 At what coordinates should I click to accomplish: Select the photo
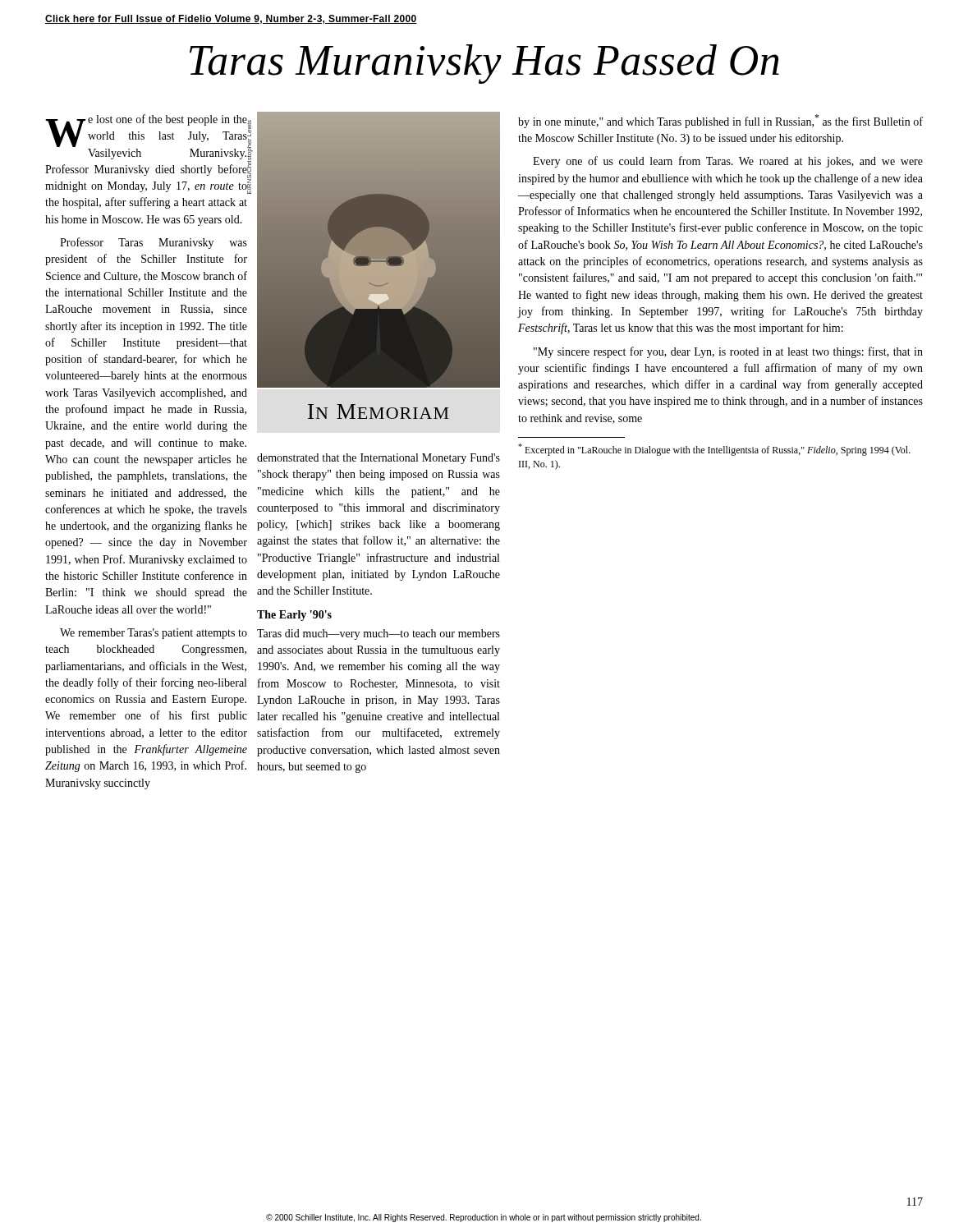[378, 251]
